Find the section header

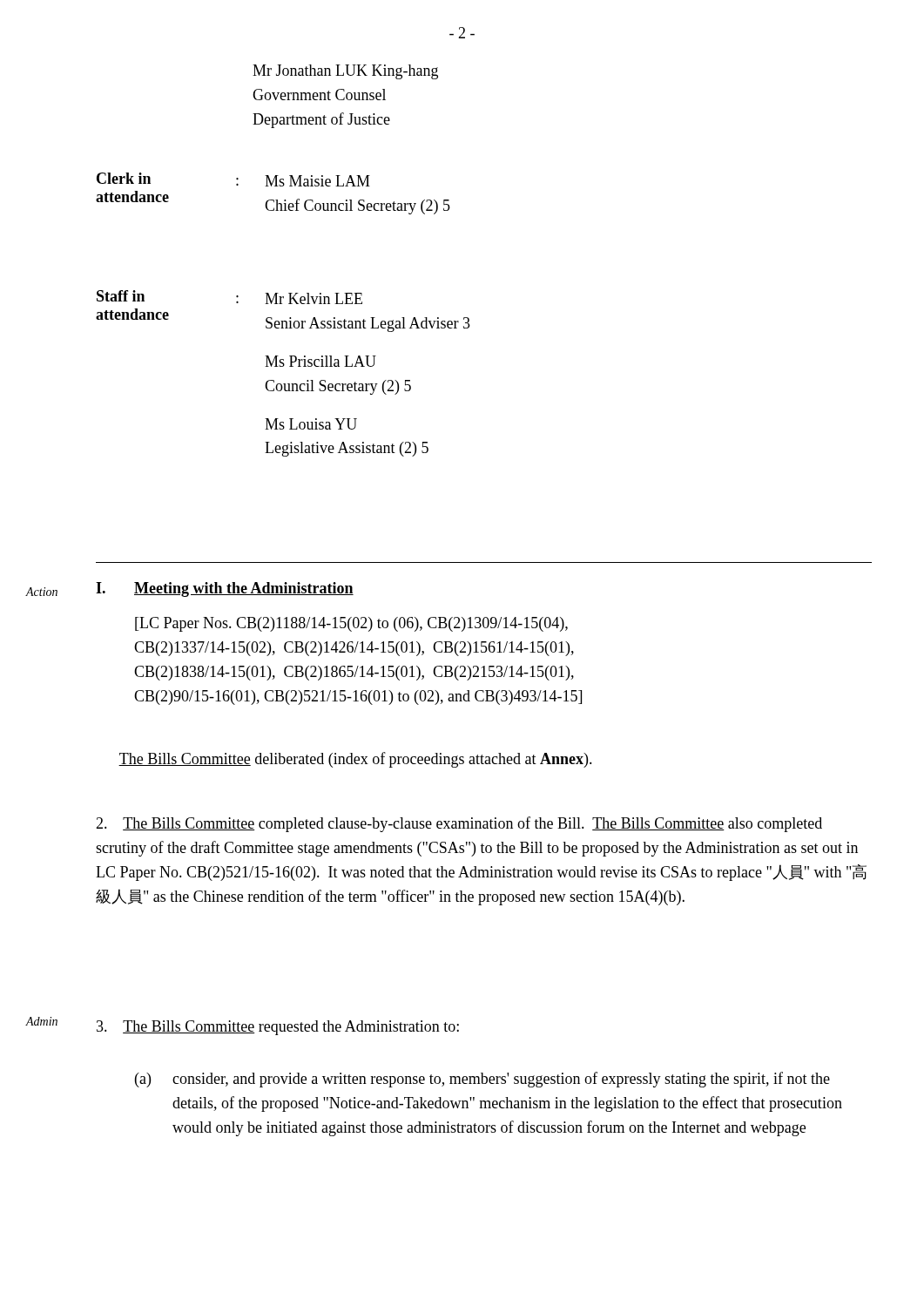(484, 589)
